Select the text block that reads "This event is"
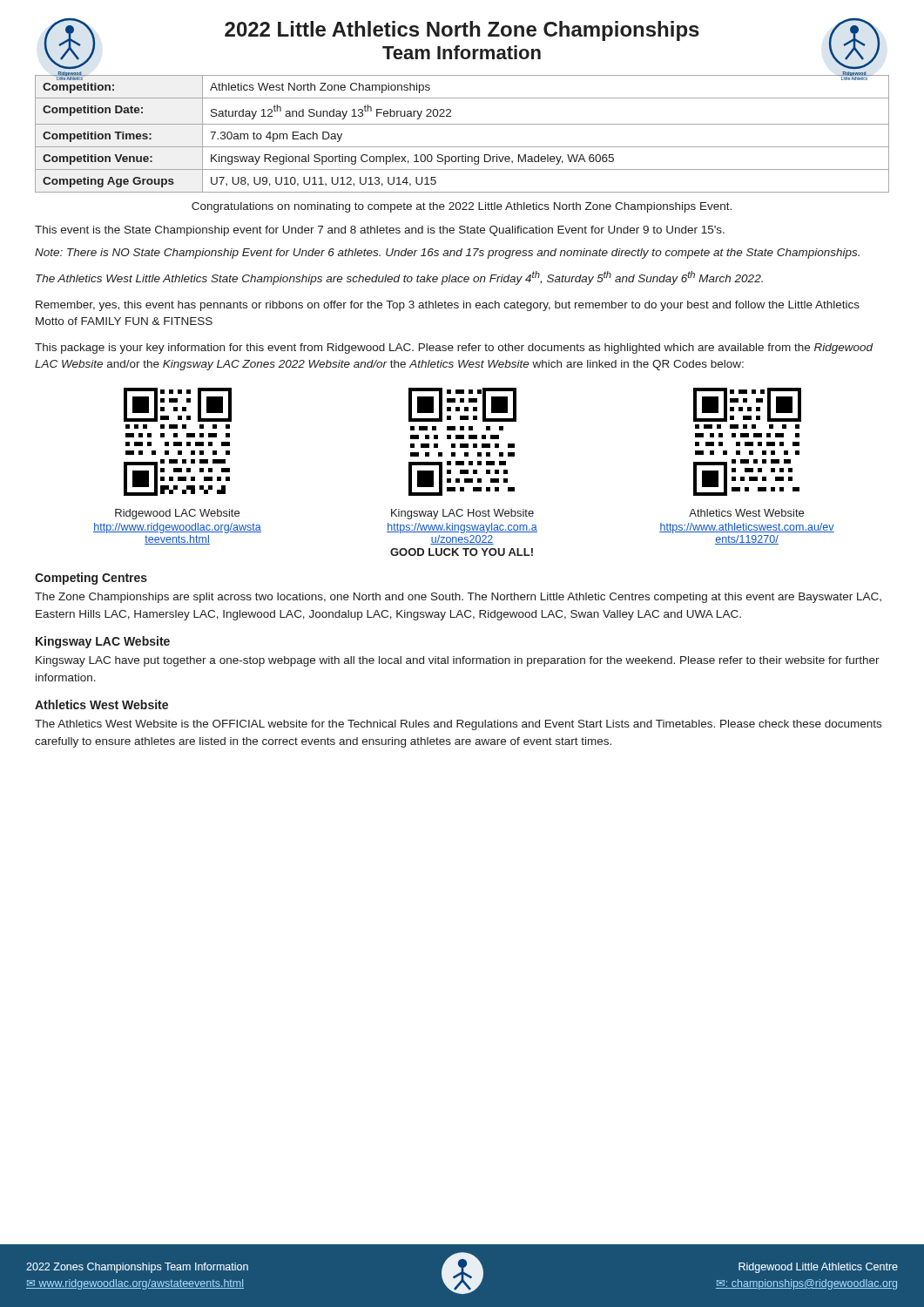The width and height of the screenshot is (924, 1307). [380, 229]
